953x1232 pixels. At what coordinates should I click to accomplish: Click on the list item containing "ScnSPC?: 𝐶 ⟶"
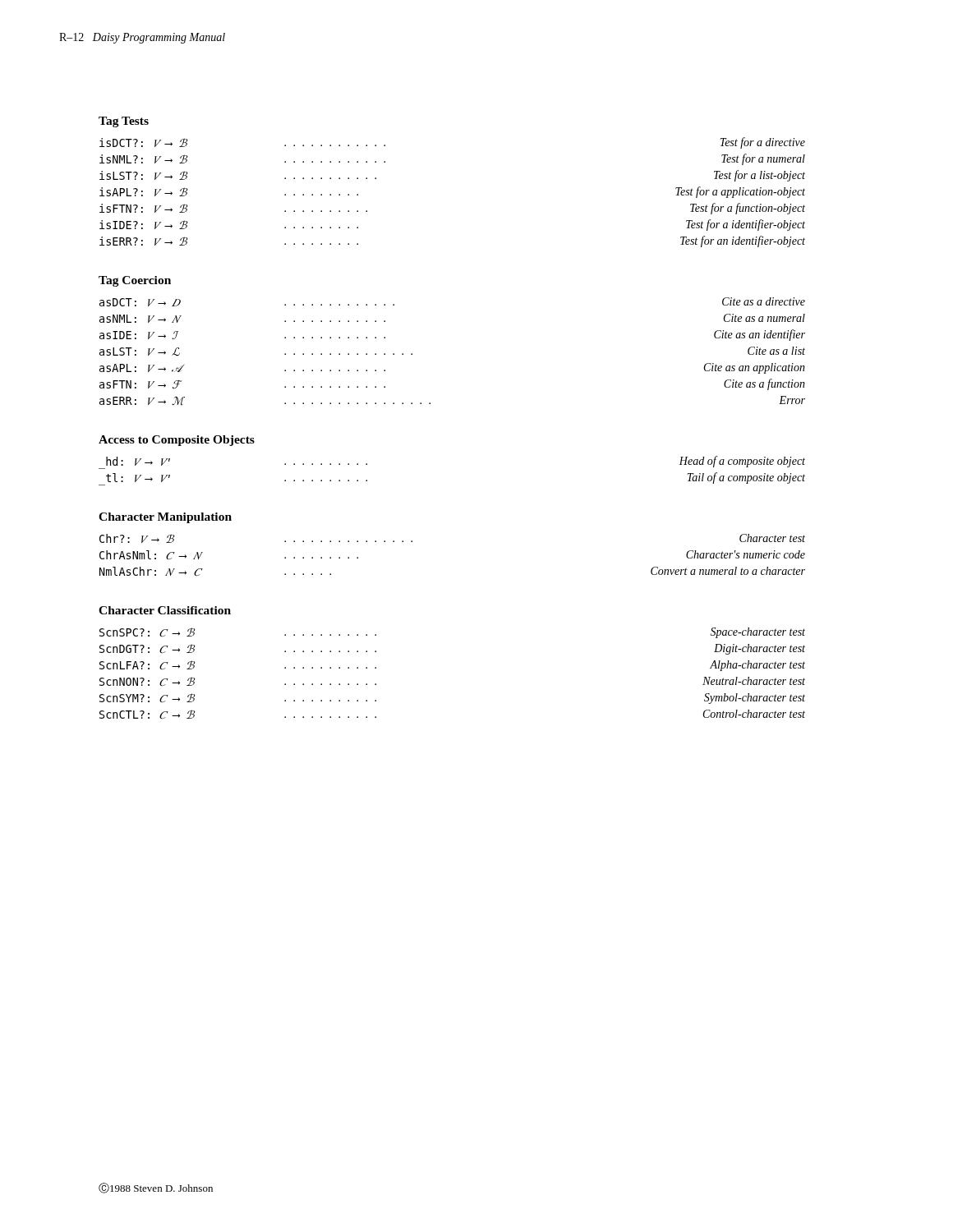click(x=148, y=632)
